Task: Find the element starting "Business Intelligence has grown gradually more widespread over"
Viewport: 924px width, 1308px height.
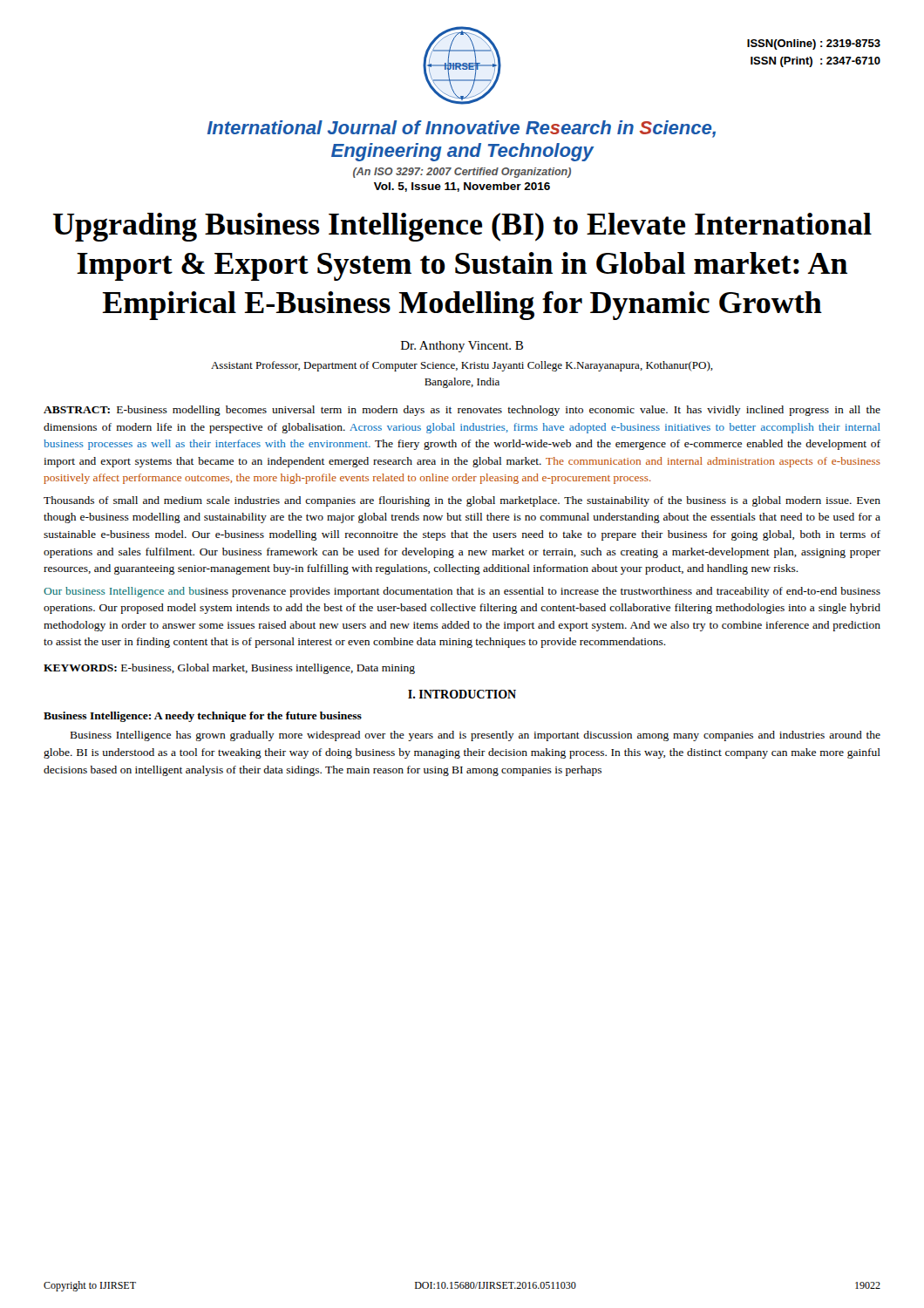Action: pos(462,752)
